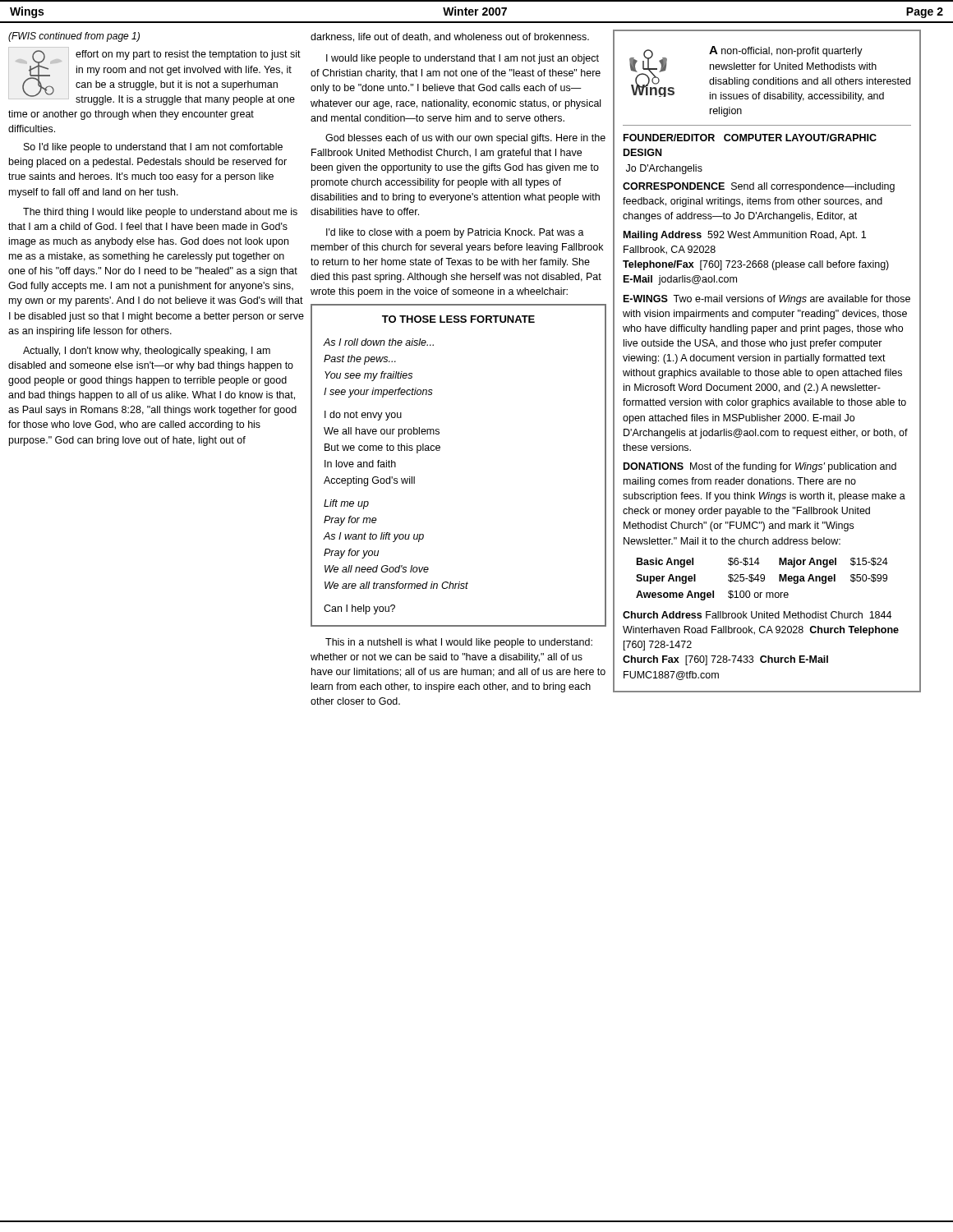Click on the text block with the text "darkness, life out of"
Screen dimensions: 1232x953
tap(450, 37)
